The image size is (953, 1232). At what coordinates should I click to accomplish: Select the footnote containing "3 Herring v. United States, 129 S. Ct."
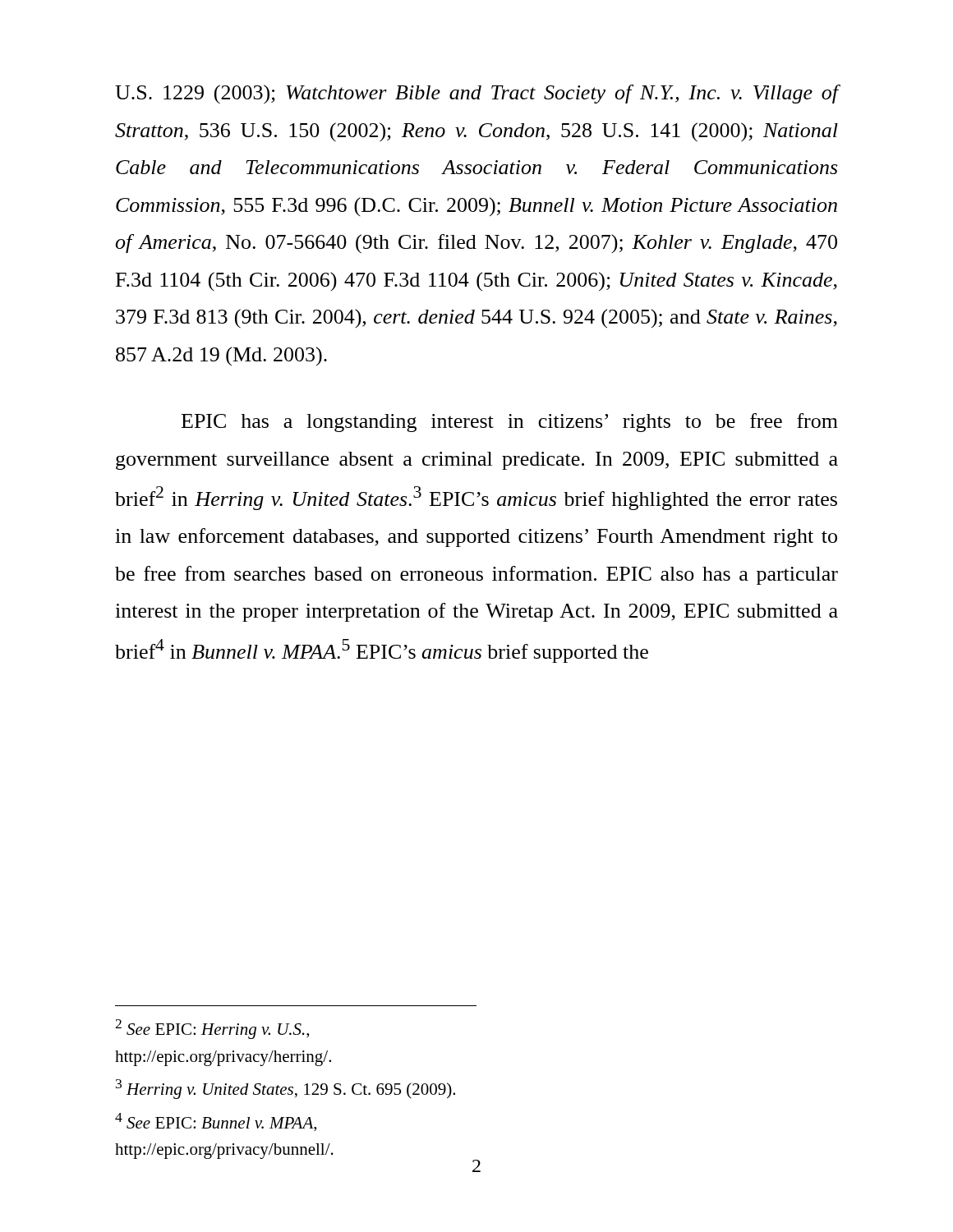tap(296, 1088)
